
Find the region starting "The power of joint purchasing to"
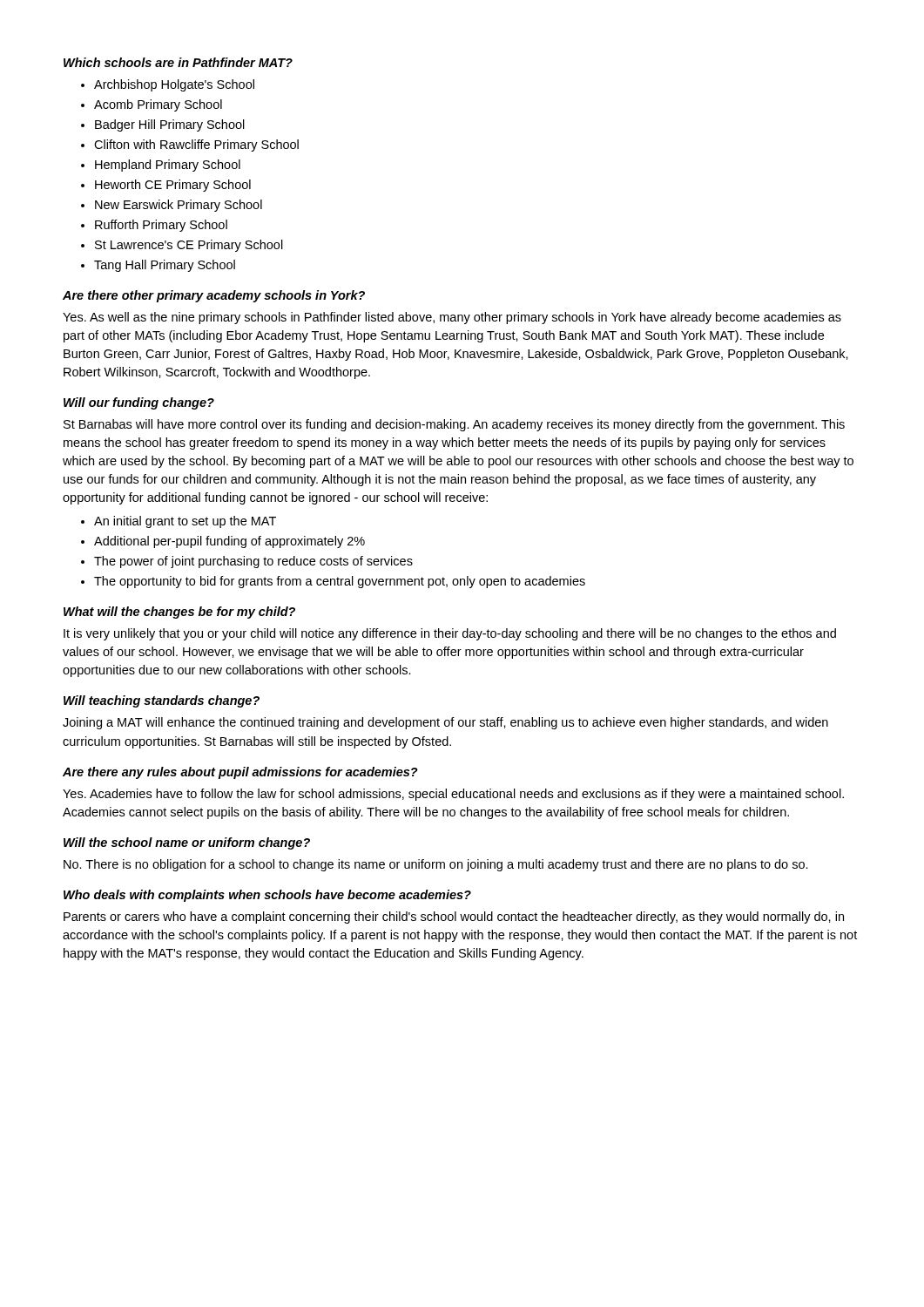(x=253, y=561)
